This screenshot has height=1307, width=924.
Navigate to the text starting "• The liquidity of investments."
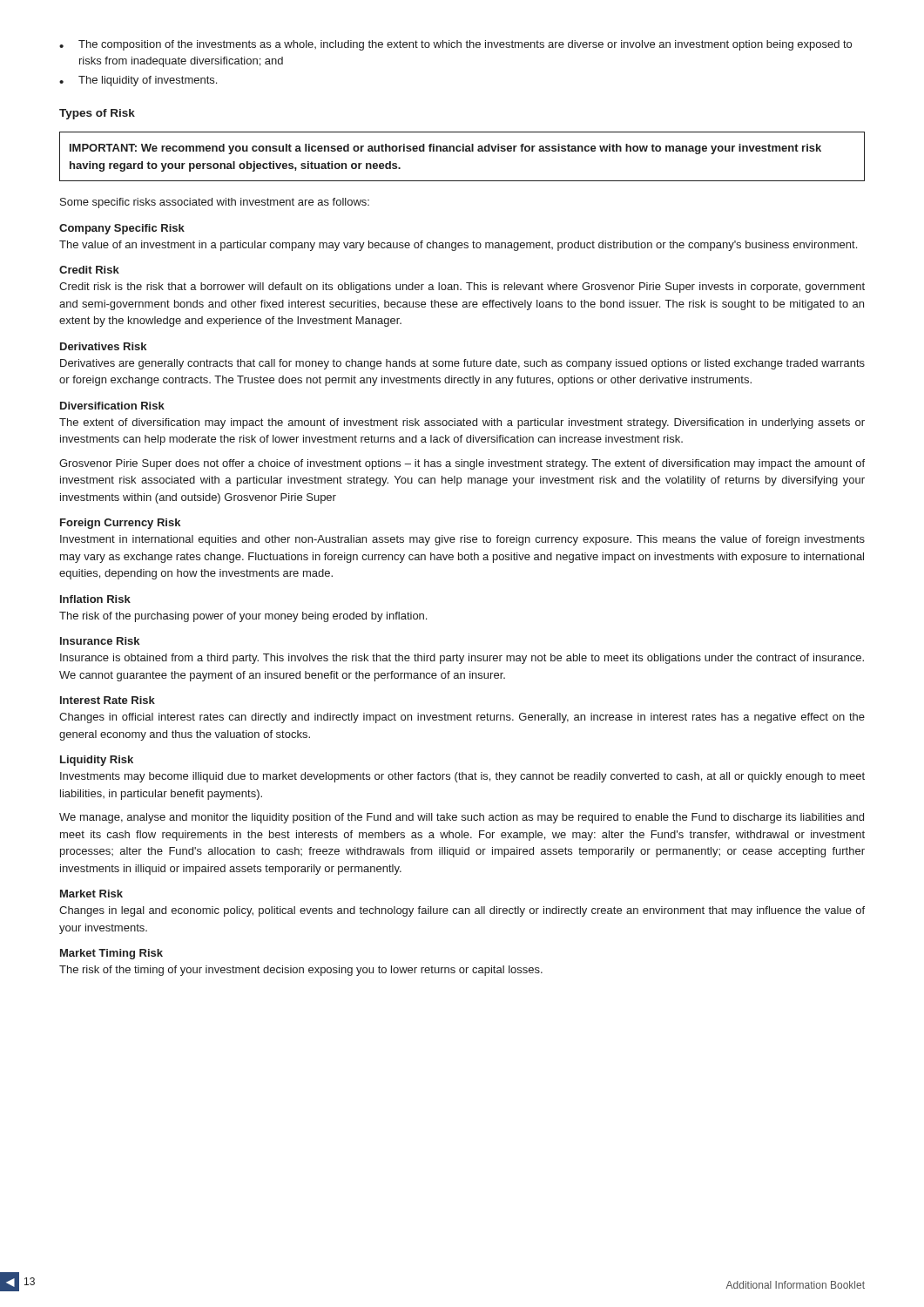[x=139, y=81]
